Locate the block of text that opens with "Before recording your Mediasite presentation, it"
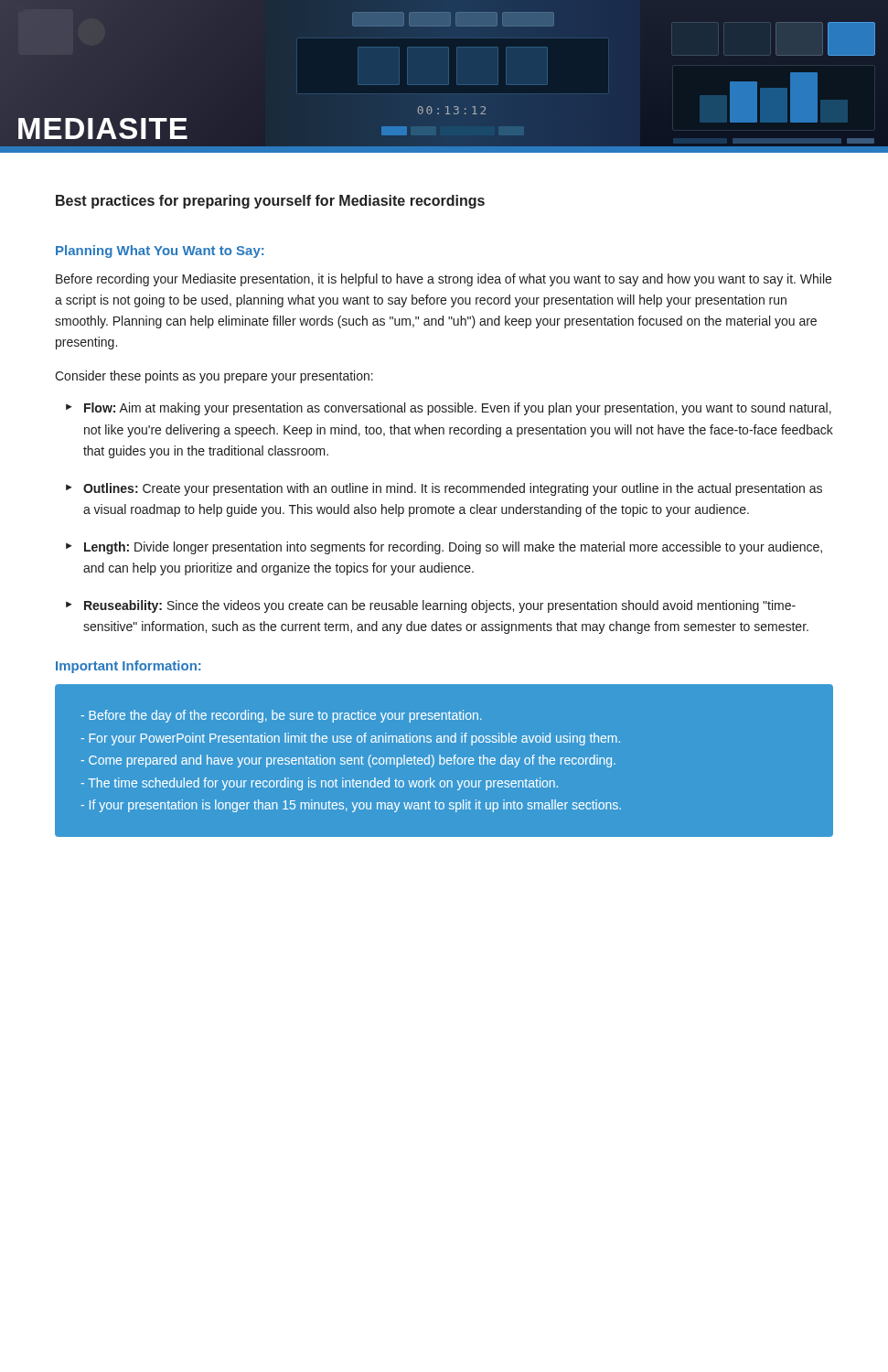Image resolution: width=888 pixels, height=1372 pixels. point(443,311)
